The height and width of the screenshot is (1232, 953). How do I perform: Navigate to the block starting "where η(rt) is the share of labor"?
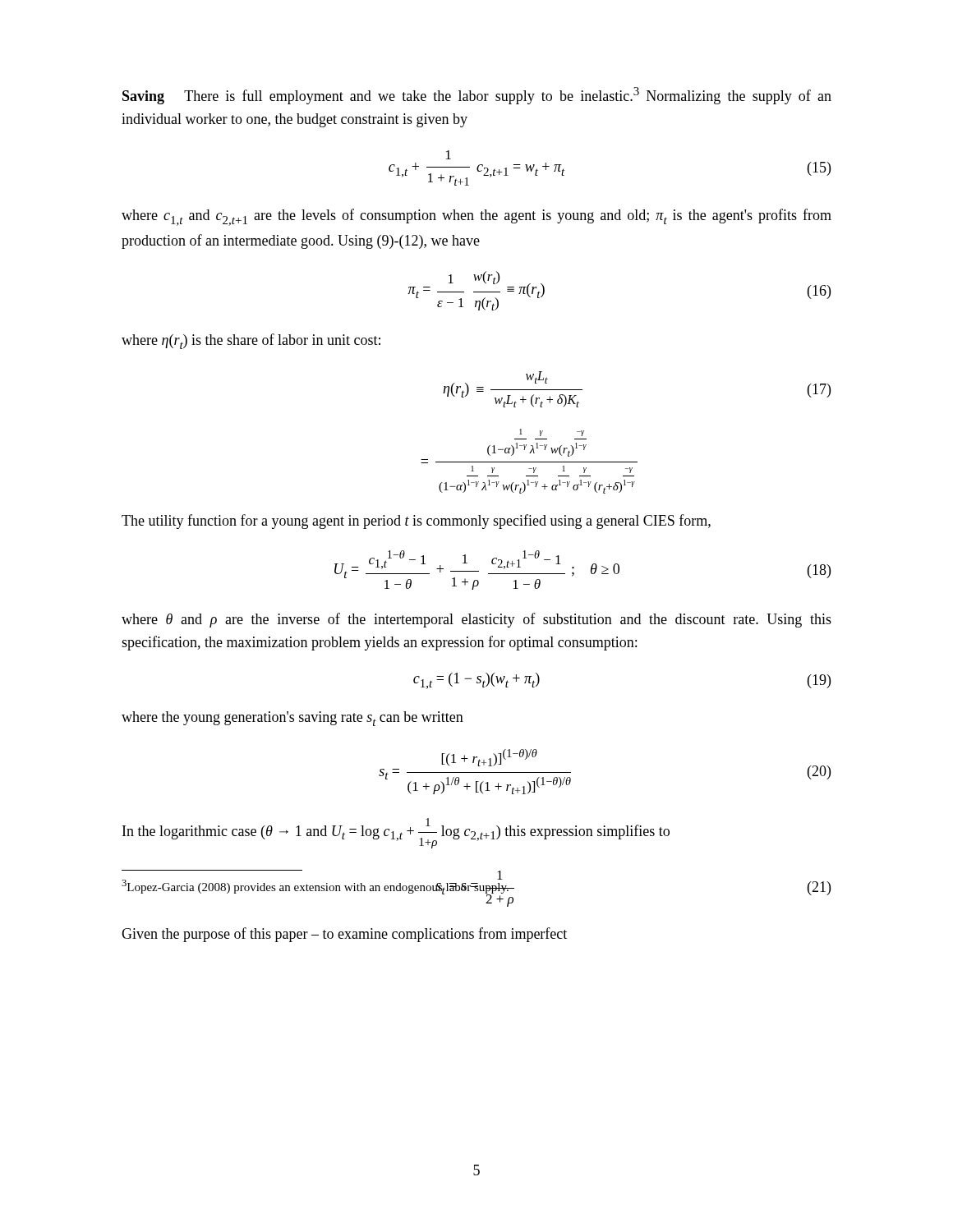(252, 341)
